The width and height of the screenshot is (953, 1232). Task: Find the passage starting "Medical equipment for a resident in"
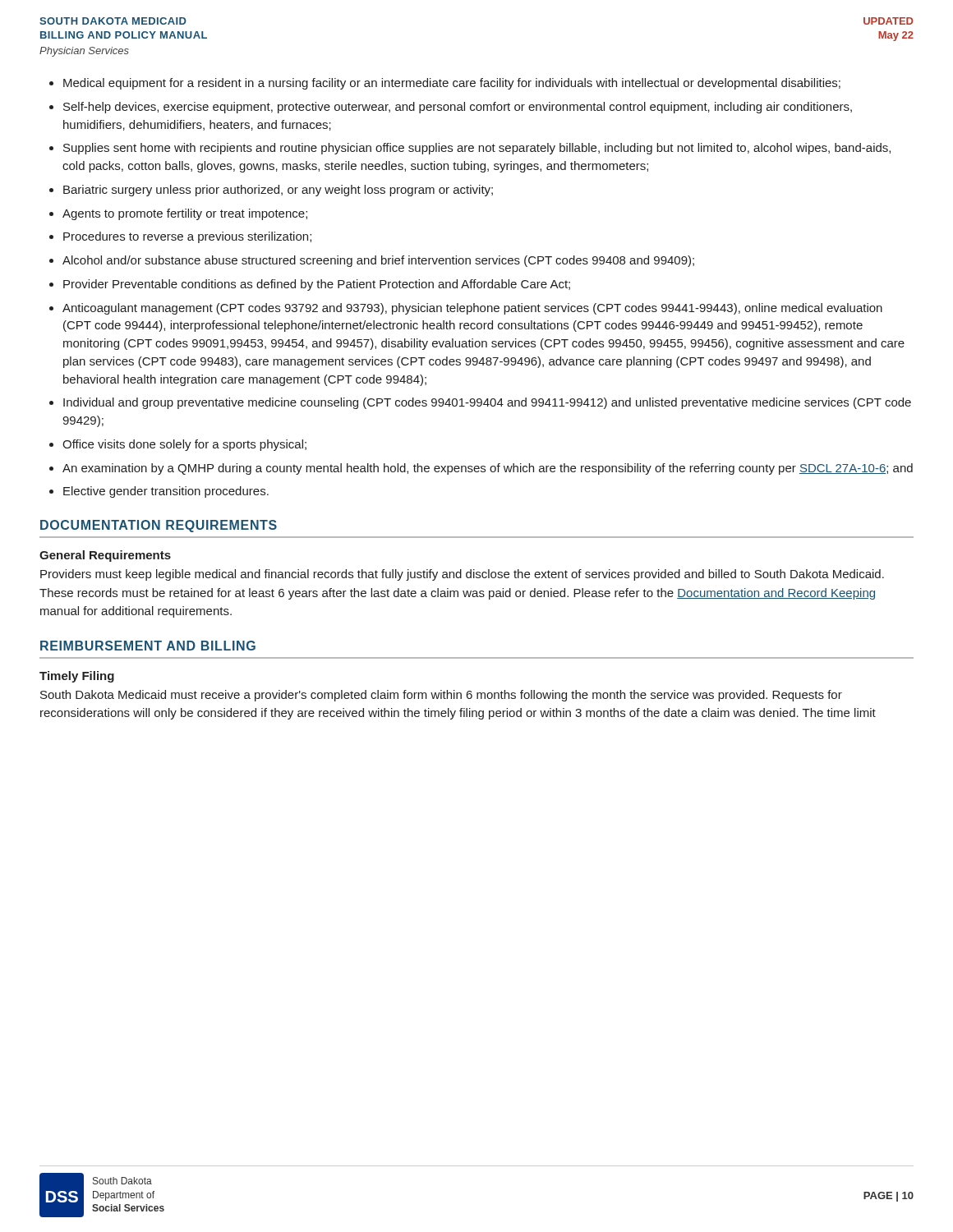452,83
